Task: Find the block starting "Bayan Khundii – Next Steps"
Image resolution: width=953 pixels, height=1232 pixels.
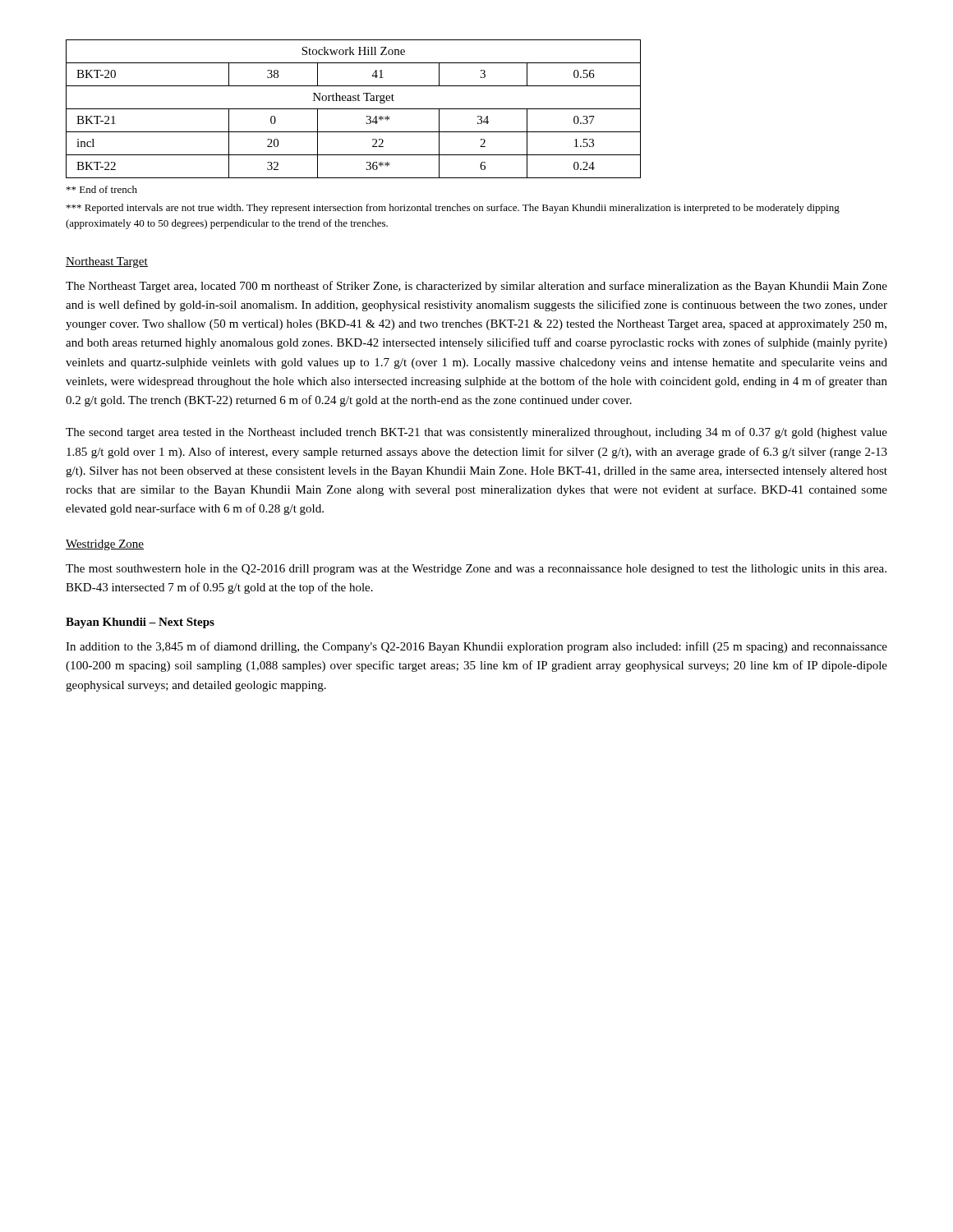Action: (x=140, y=622)
